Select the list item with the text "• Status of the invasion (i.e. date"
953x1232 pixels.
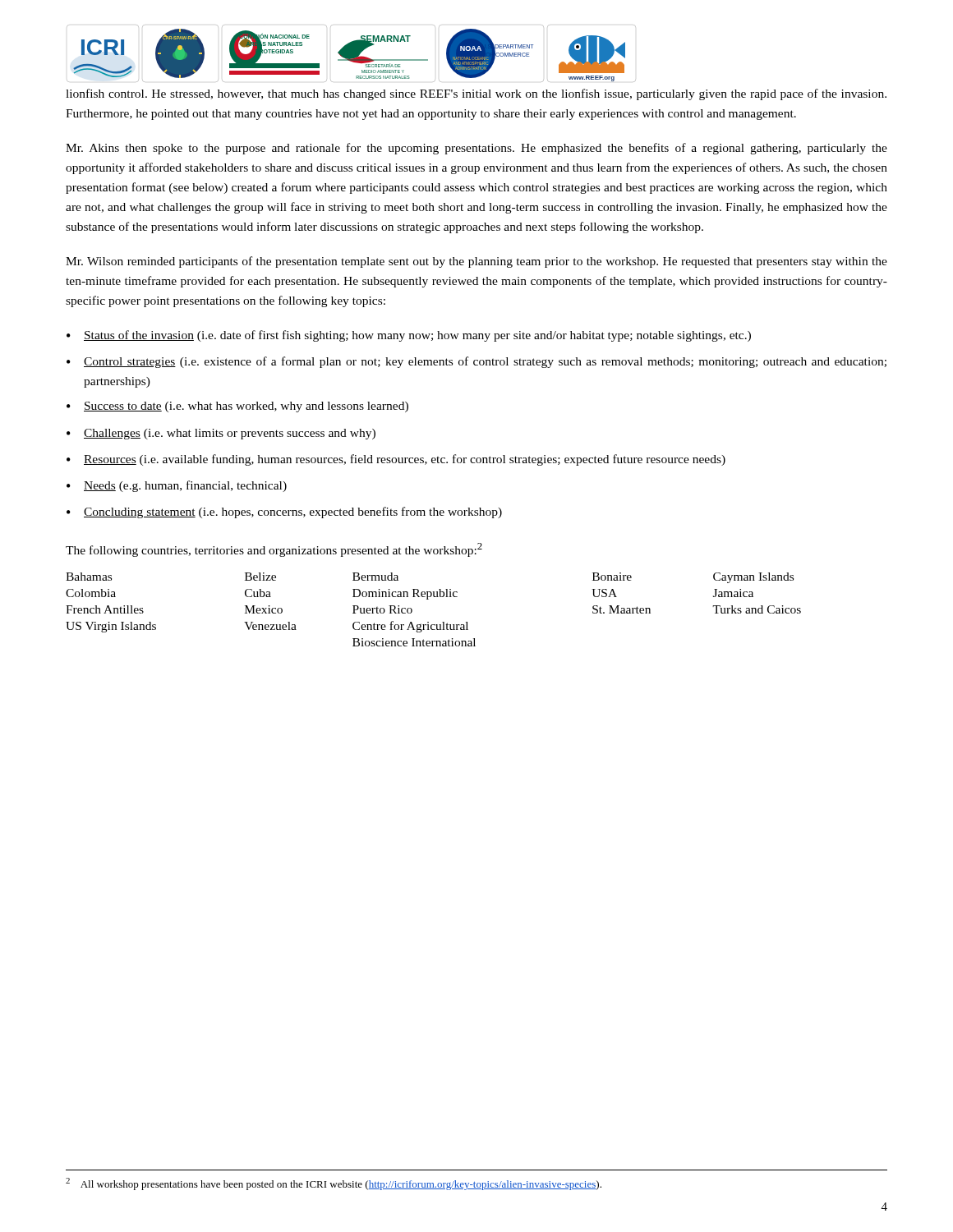(x=476, y=336)
